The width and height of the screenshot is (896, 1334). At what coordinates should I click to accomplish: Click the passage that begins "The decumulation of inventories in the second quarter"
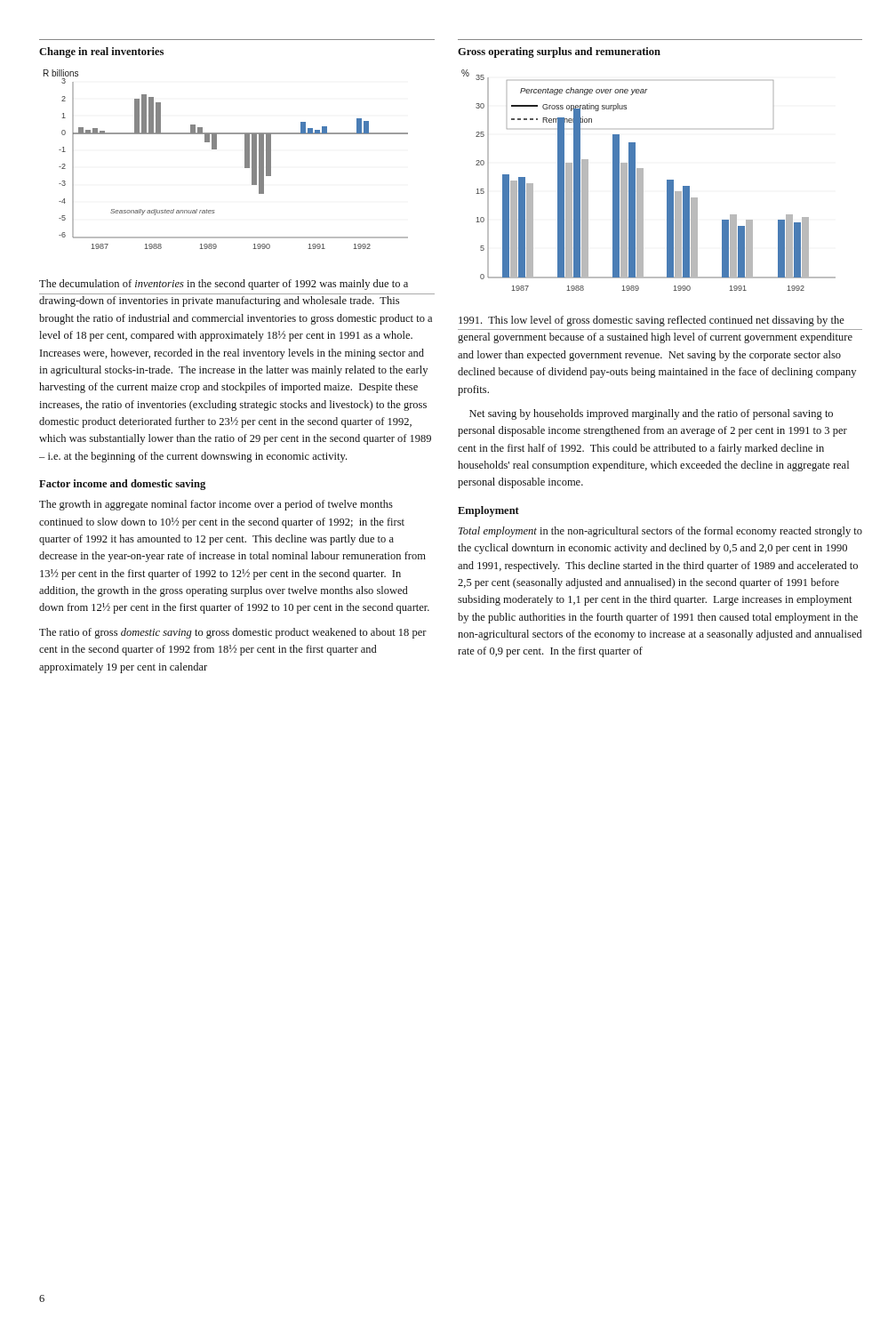pos(236,370)
